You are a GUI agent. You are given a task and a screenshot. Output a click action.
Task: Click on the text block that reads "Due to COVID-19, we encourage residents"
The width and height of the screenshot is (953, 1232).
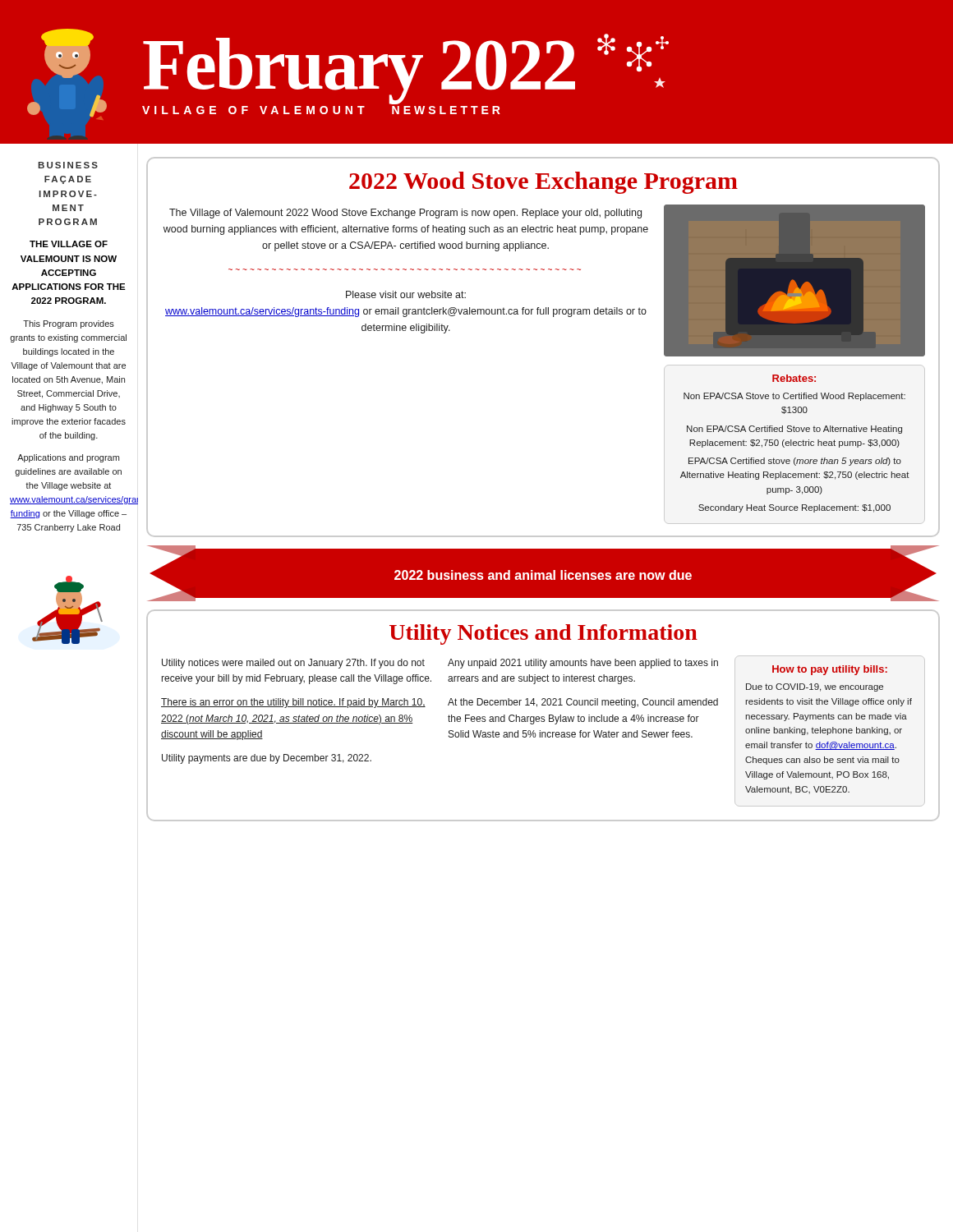828,738
